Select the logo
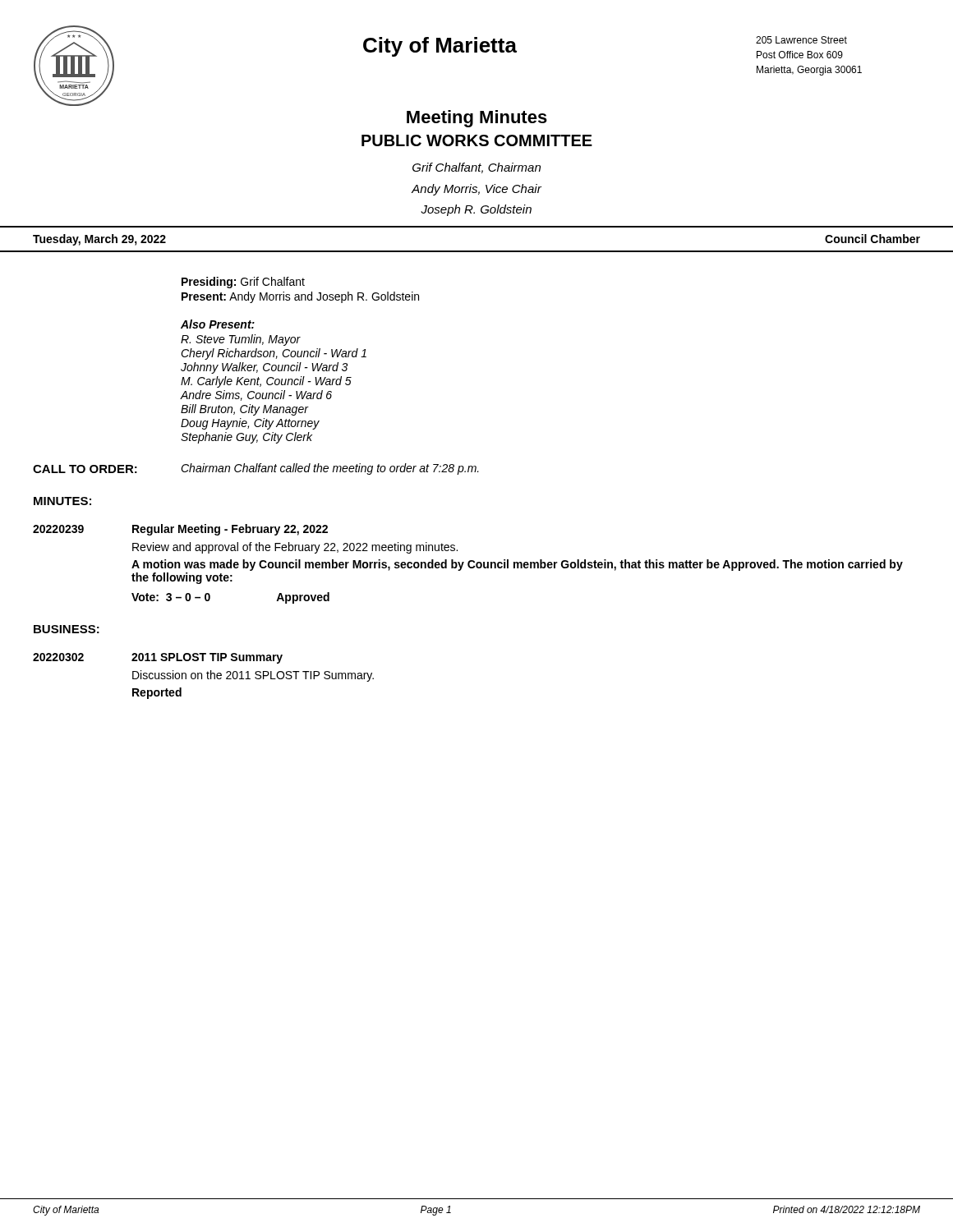 (x=78, y=67)
